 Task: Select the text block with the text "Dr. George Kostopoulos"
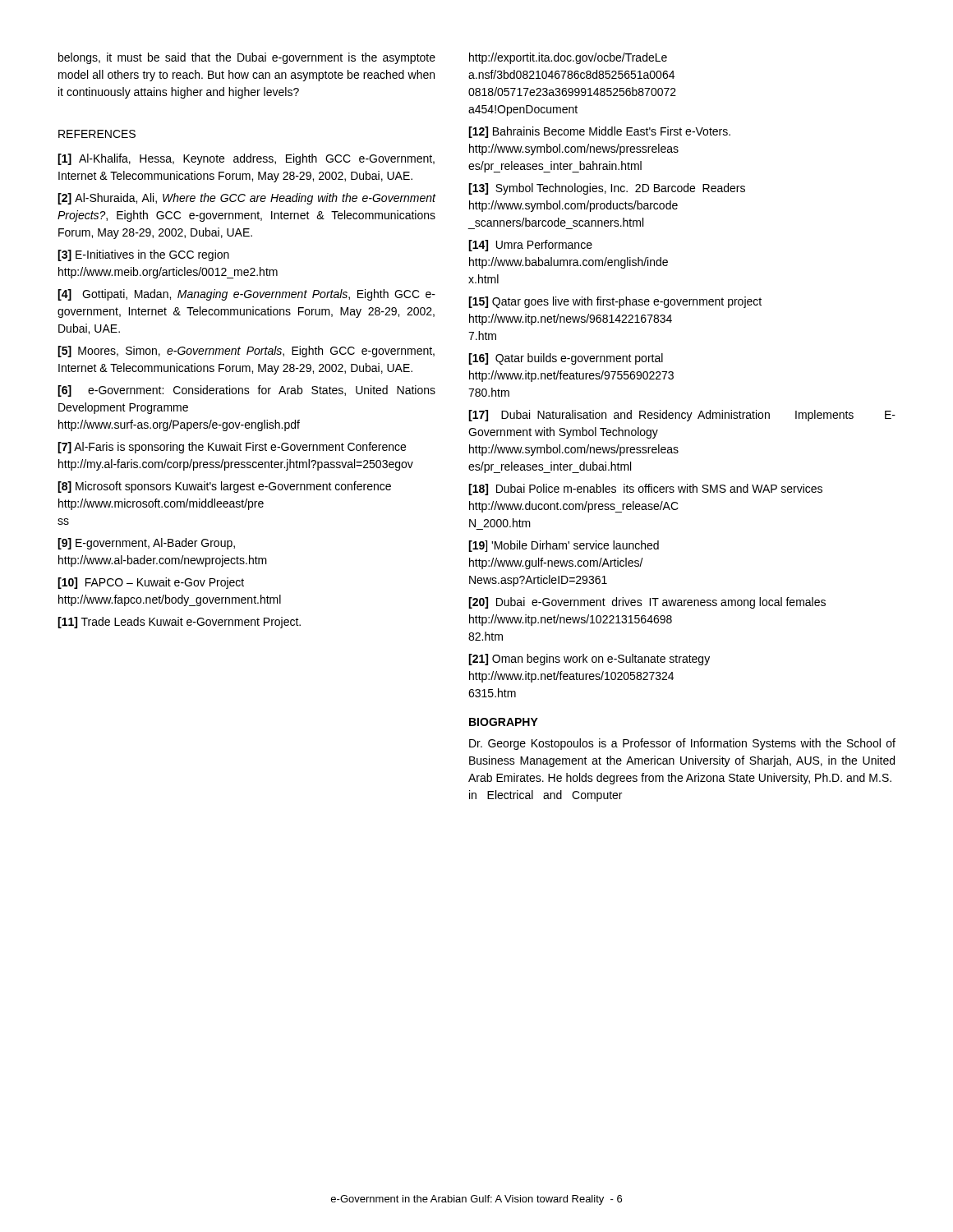pyautogui.click(x=682, y=769)
